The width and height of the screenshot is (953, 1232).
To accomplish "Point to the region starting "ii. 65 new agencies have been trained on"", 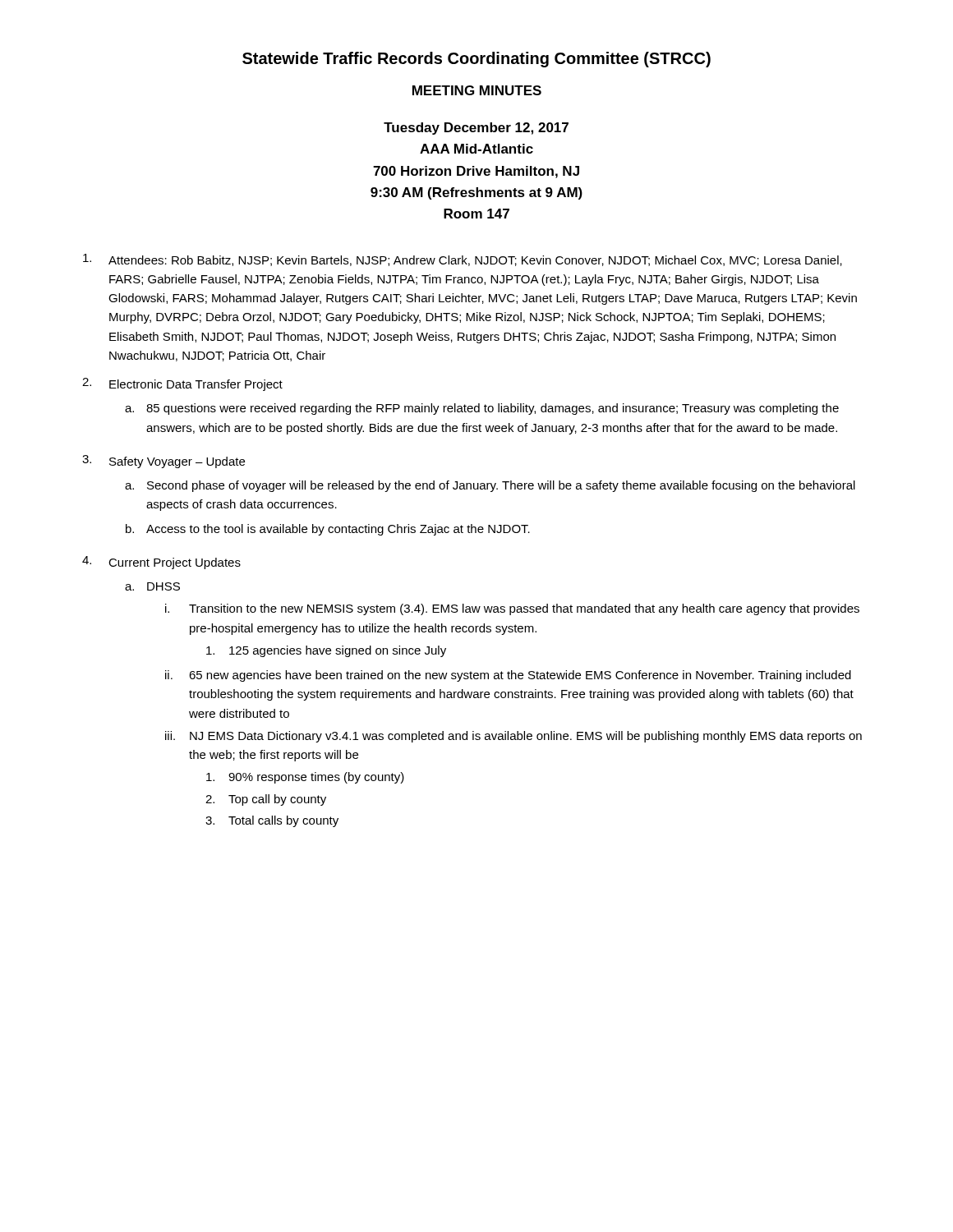I will point(518,694).
